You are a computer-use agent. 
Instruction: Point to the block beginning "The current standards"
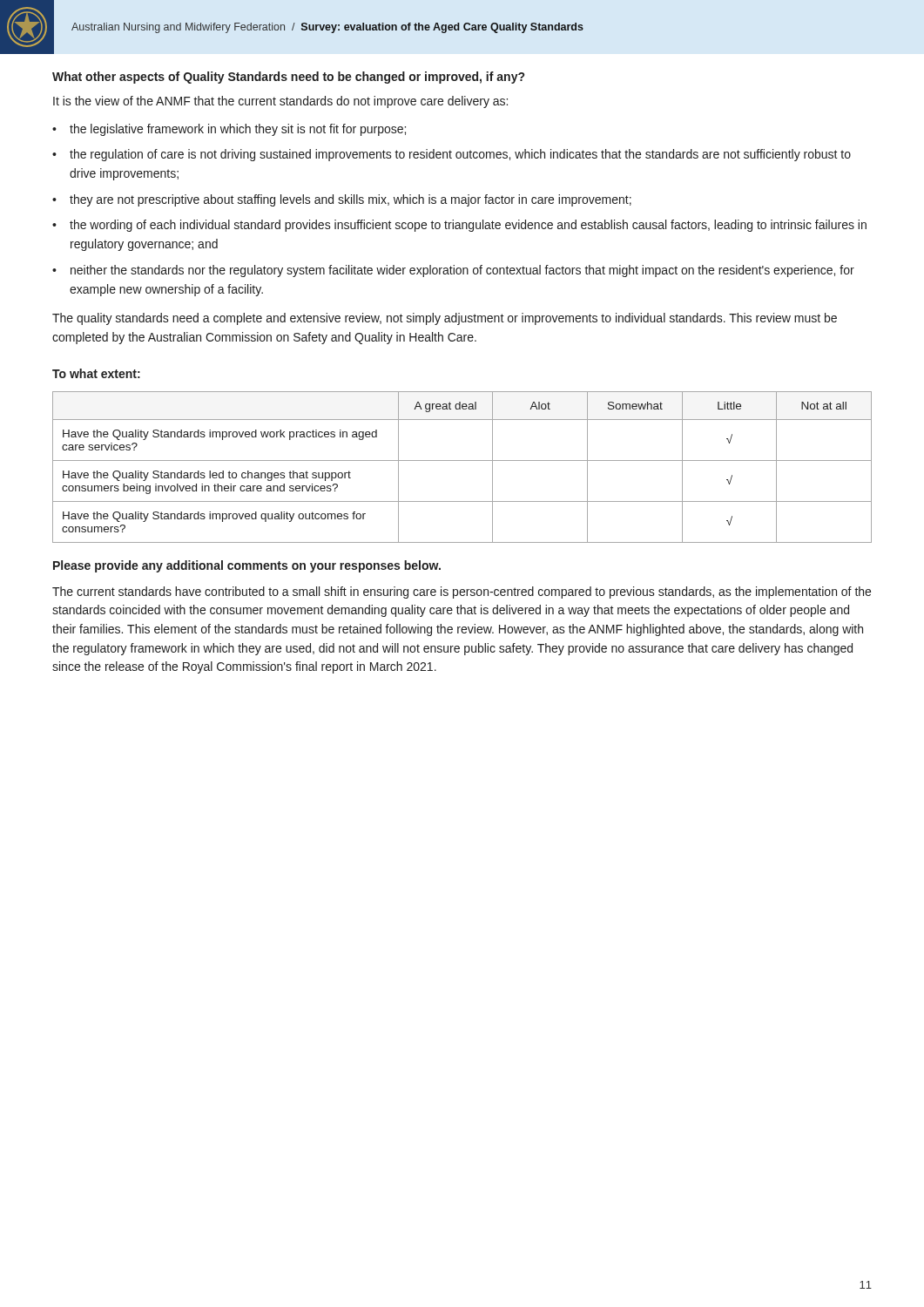(x=462, y=629)
